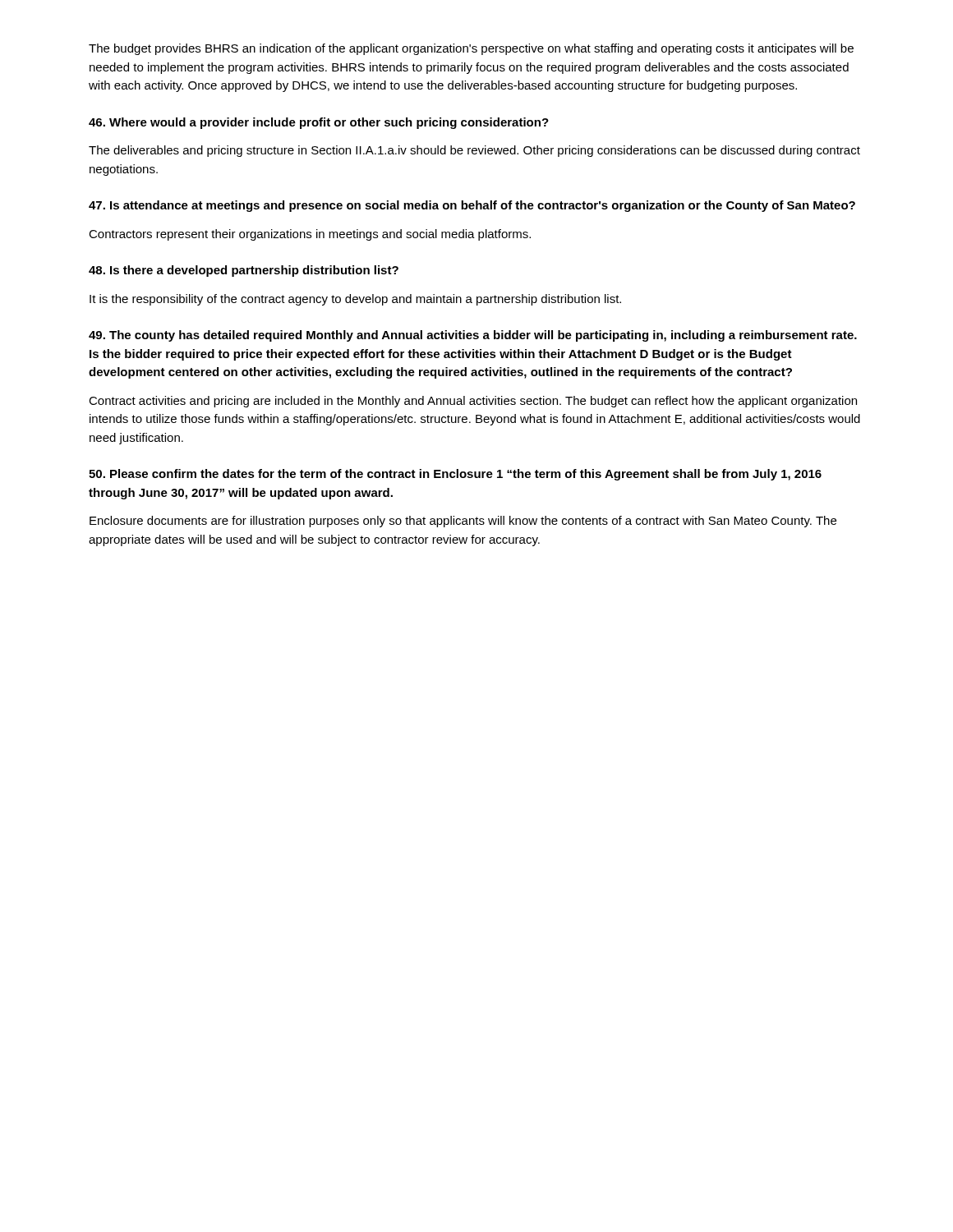
Task: Point to the block beginning "The budget provides BHRS an indication"
Action: [x=471, y=67]
